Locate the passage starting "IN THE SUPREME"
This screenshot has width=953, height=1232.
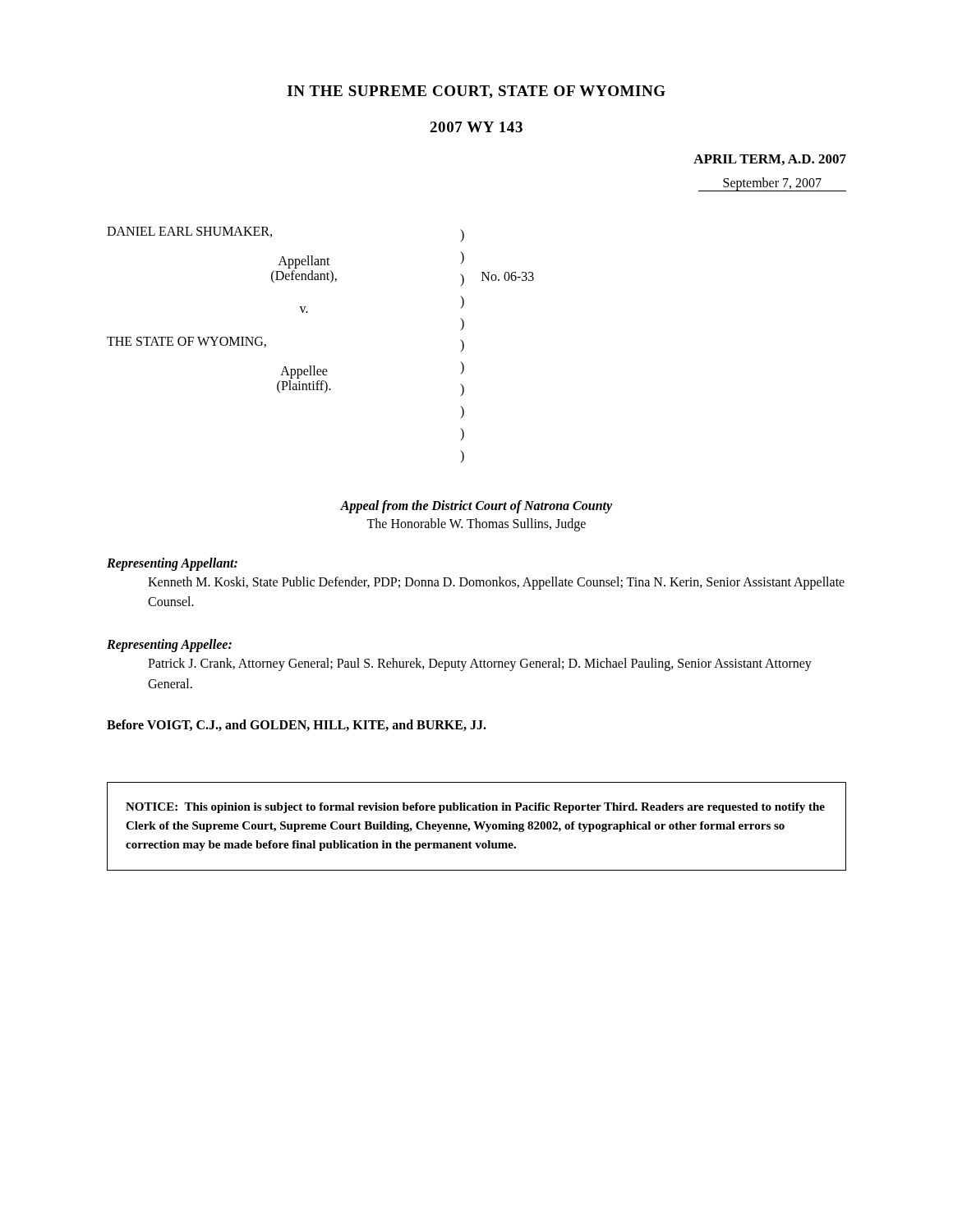click(x=476, y=91)
